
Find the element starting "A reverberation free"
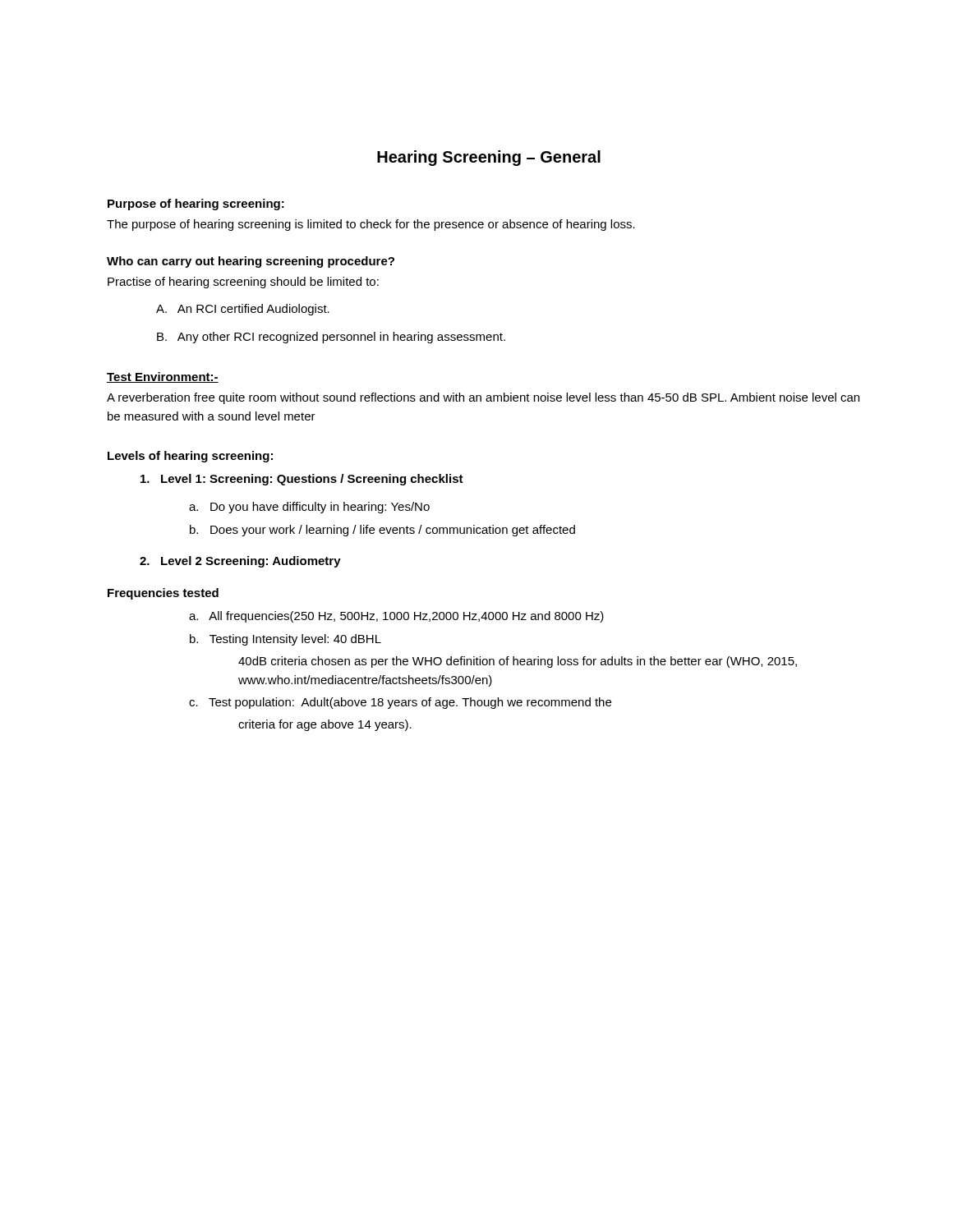pos(484,406)
